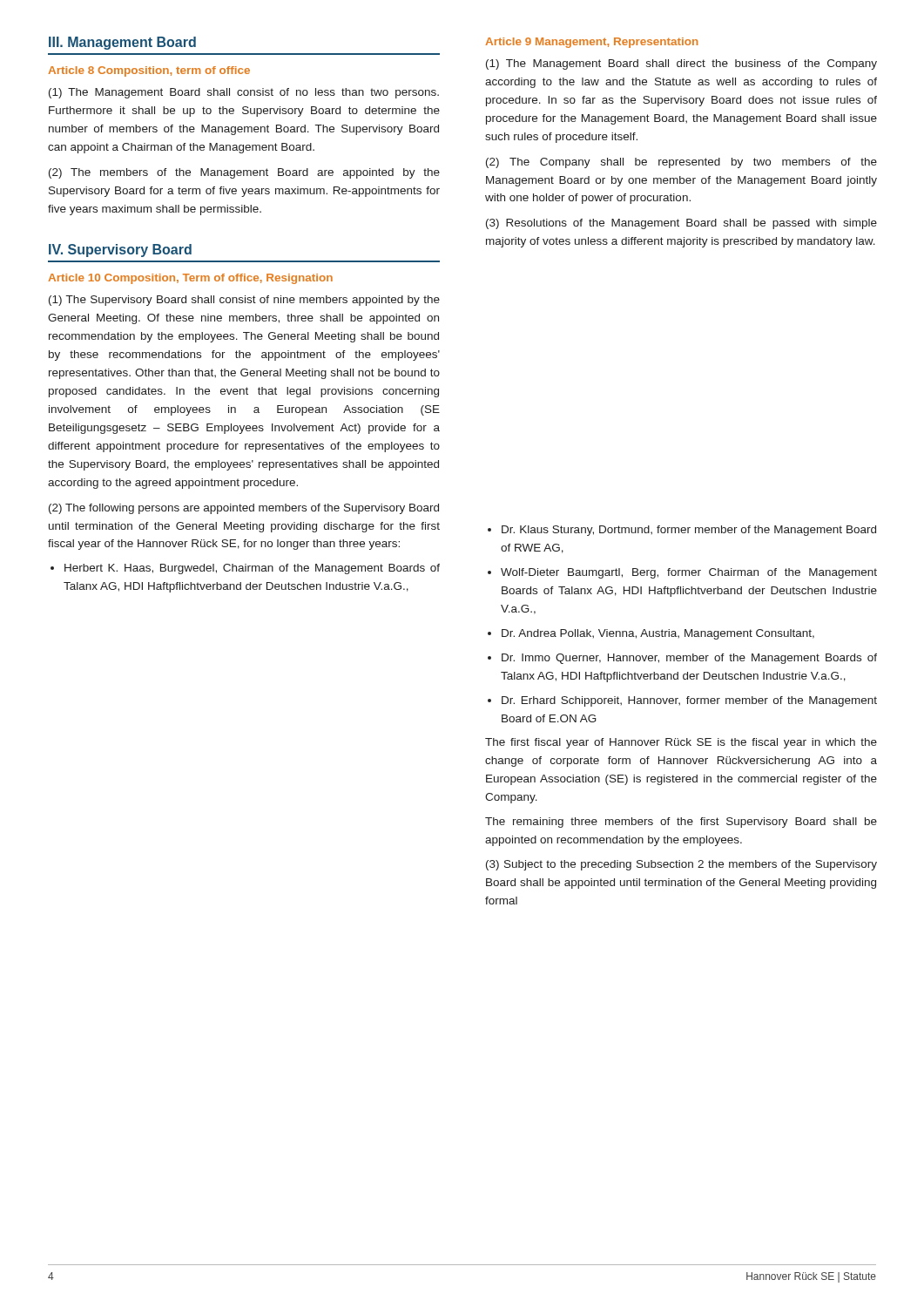Find the list item with the text "Dr. Erhard Schipporeit, Hannover, former member"
924x1307 pixels.
(x=689, y=709)
